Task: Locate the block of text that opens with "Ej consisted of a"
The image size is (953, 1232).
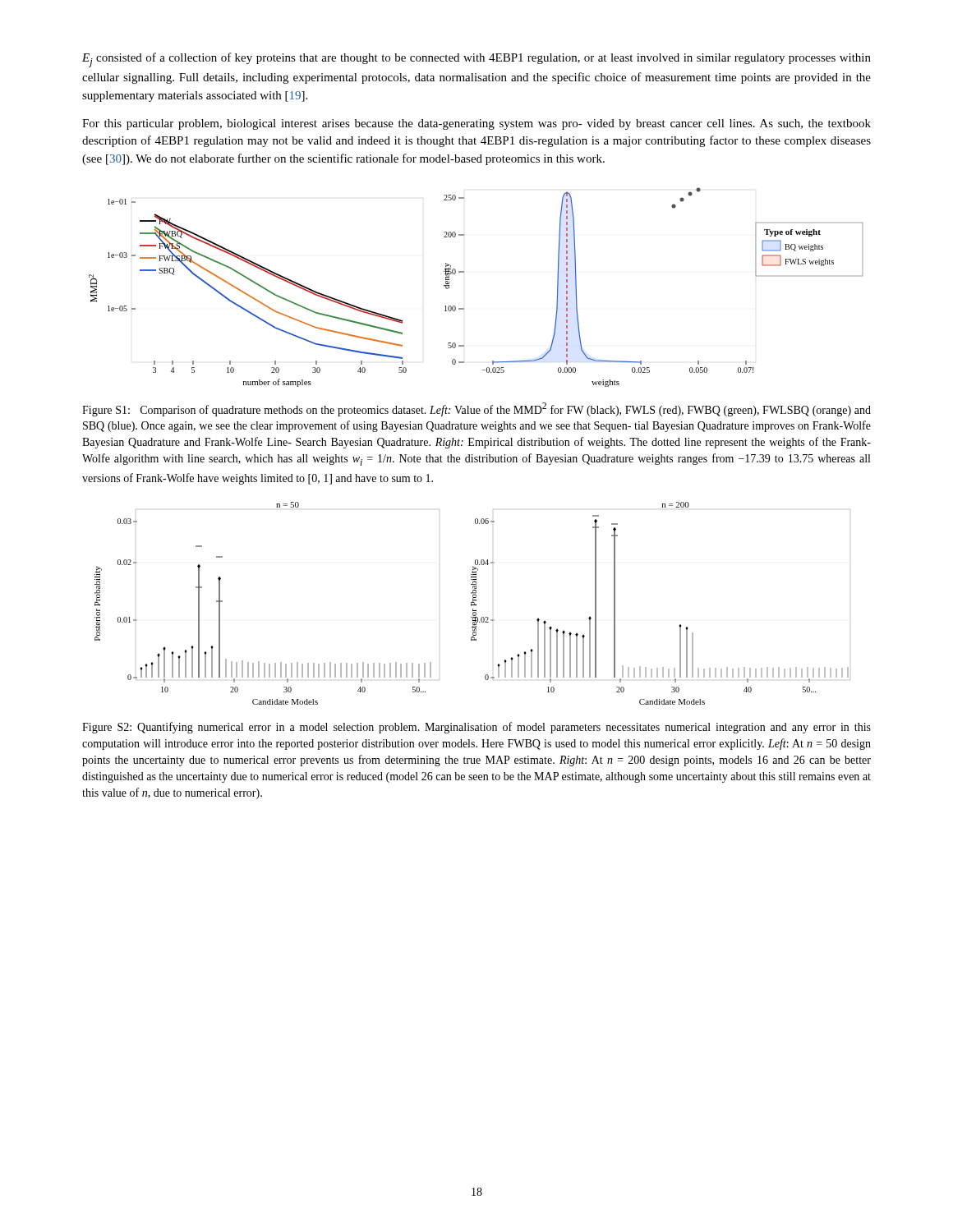Action: (x=476, y=76)
